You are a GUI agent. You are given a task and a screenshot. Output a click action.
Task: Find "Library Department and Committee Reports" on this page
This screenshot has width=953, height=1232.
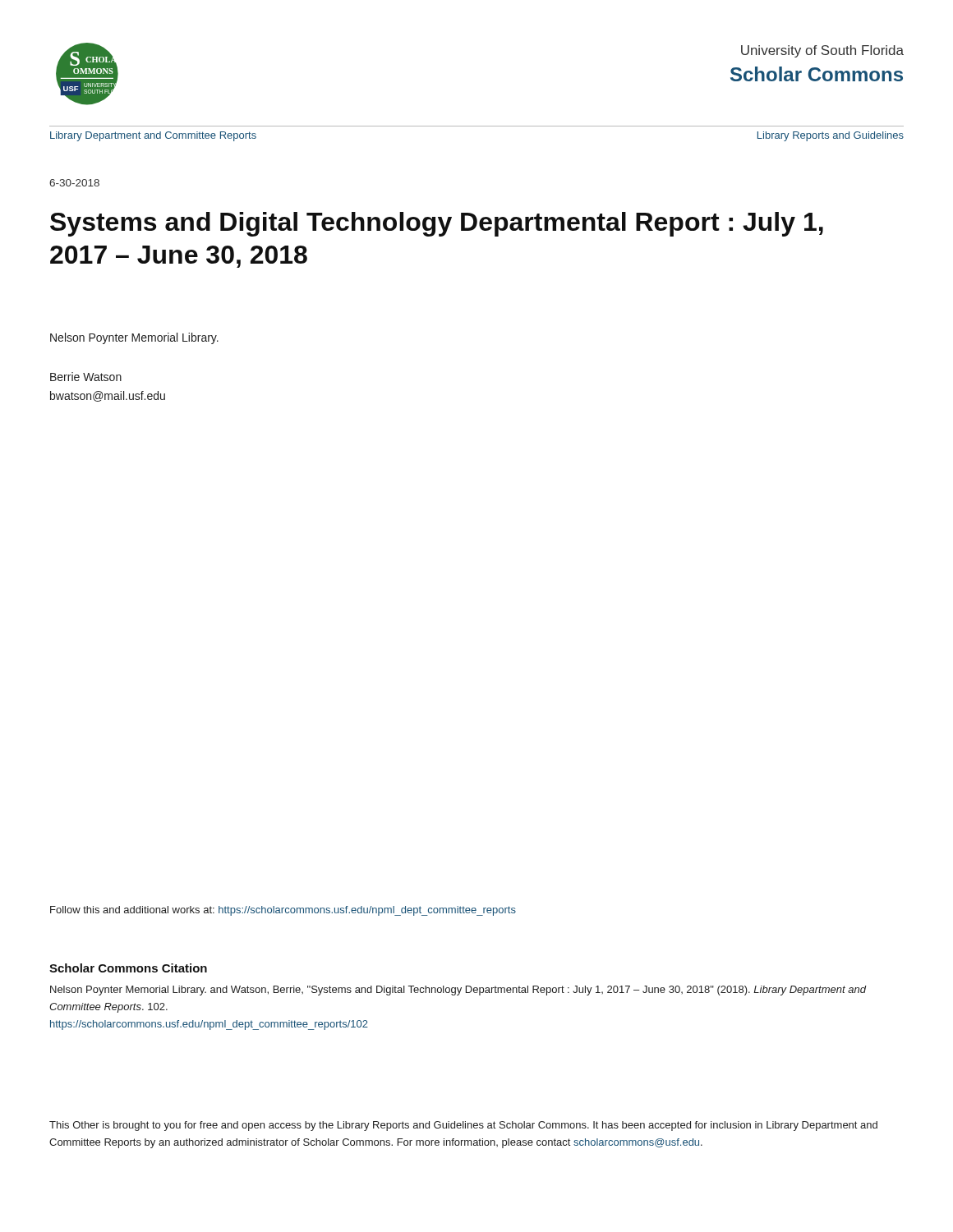tap(153, 135)
